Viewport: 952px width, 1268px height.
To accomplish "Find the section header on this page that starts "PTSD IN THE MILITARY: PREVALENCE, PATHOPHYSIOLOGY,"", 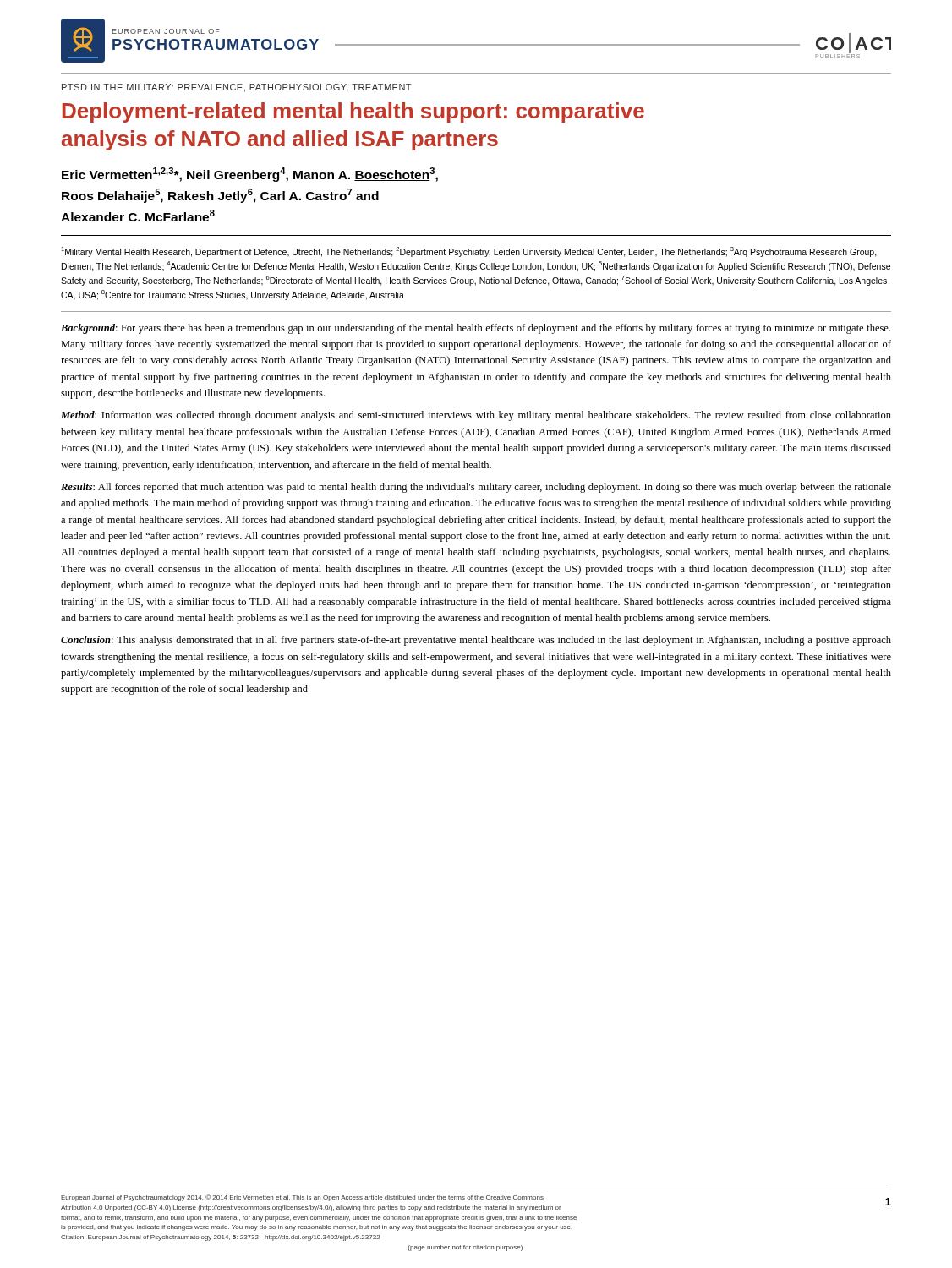I will (236, 87).
